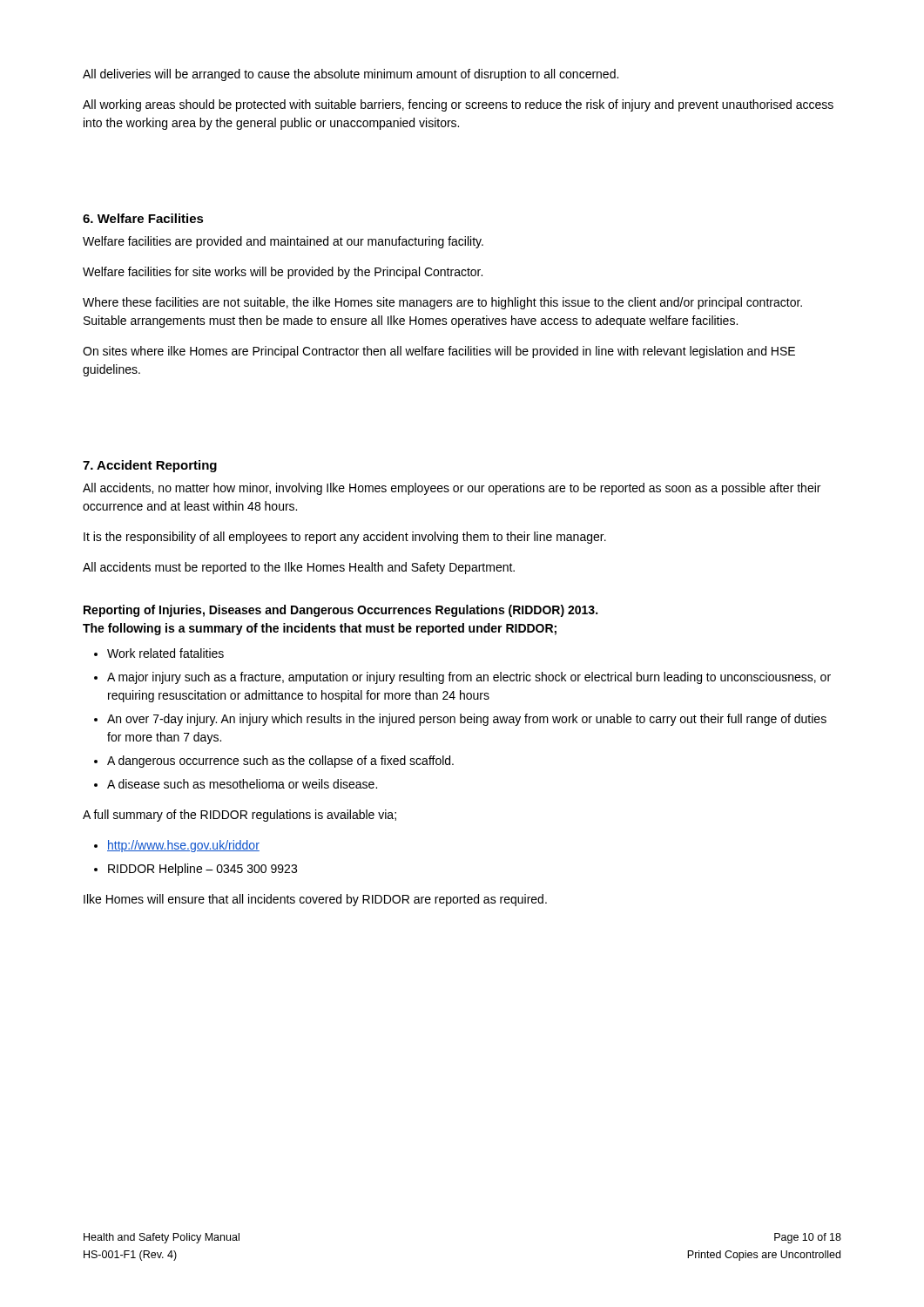Viewport: 924px width, 1307px height.
Task: Locate the list item that reads "An over 7-day injury. An injury which results"
Action: [x=467, y=728]
